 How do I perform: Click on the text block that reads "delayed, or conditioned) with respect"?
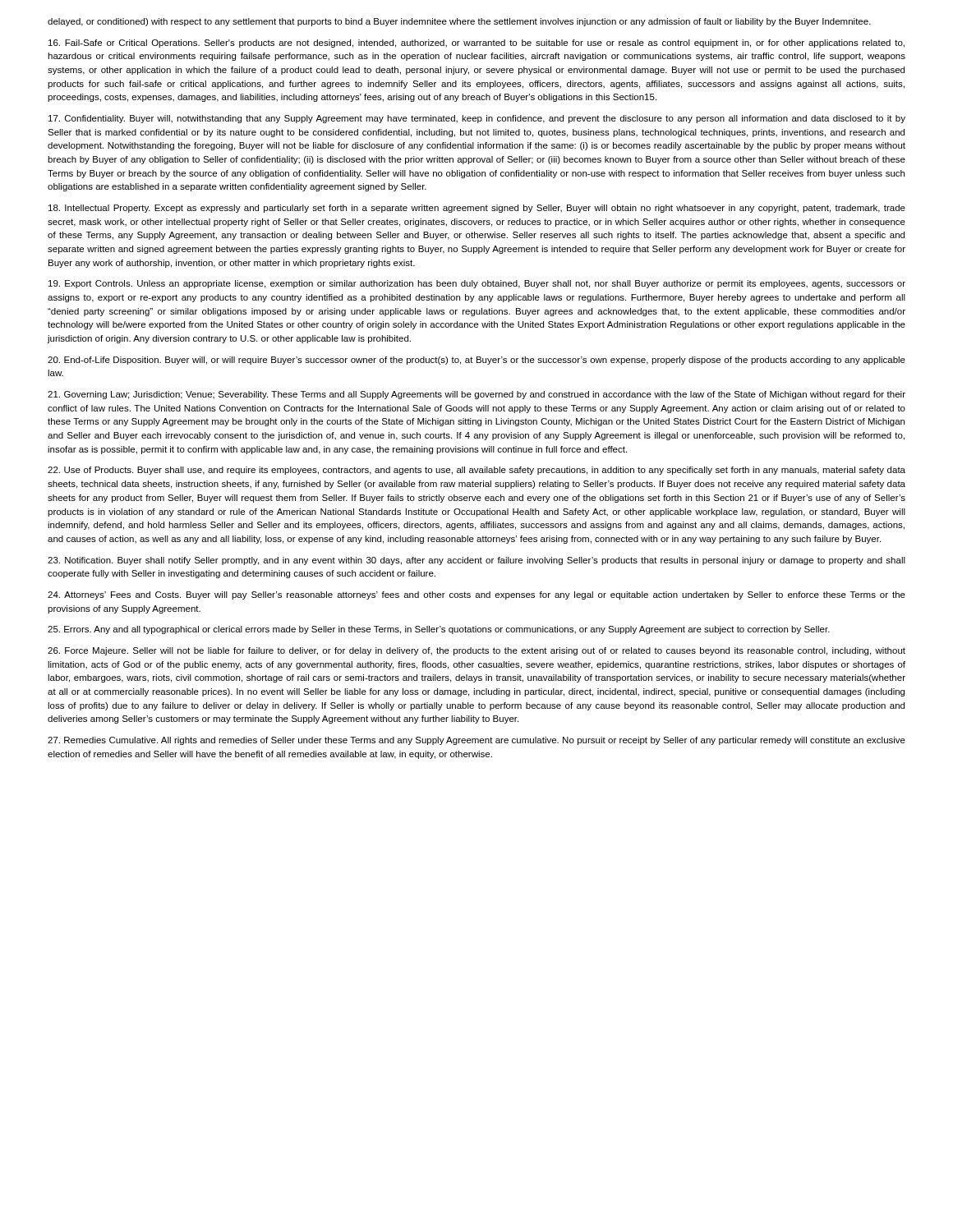coord(459,21)
